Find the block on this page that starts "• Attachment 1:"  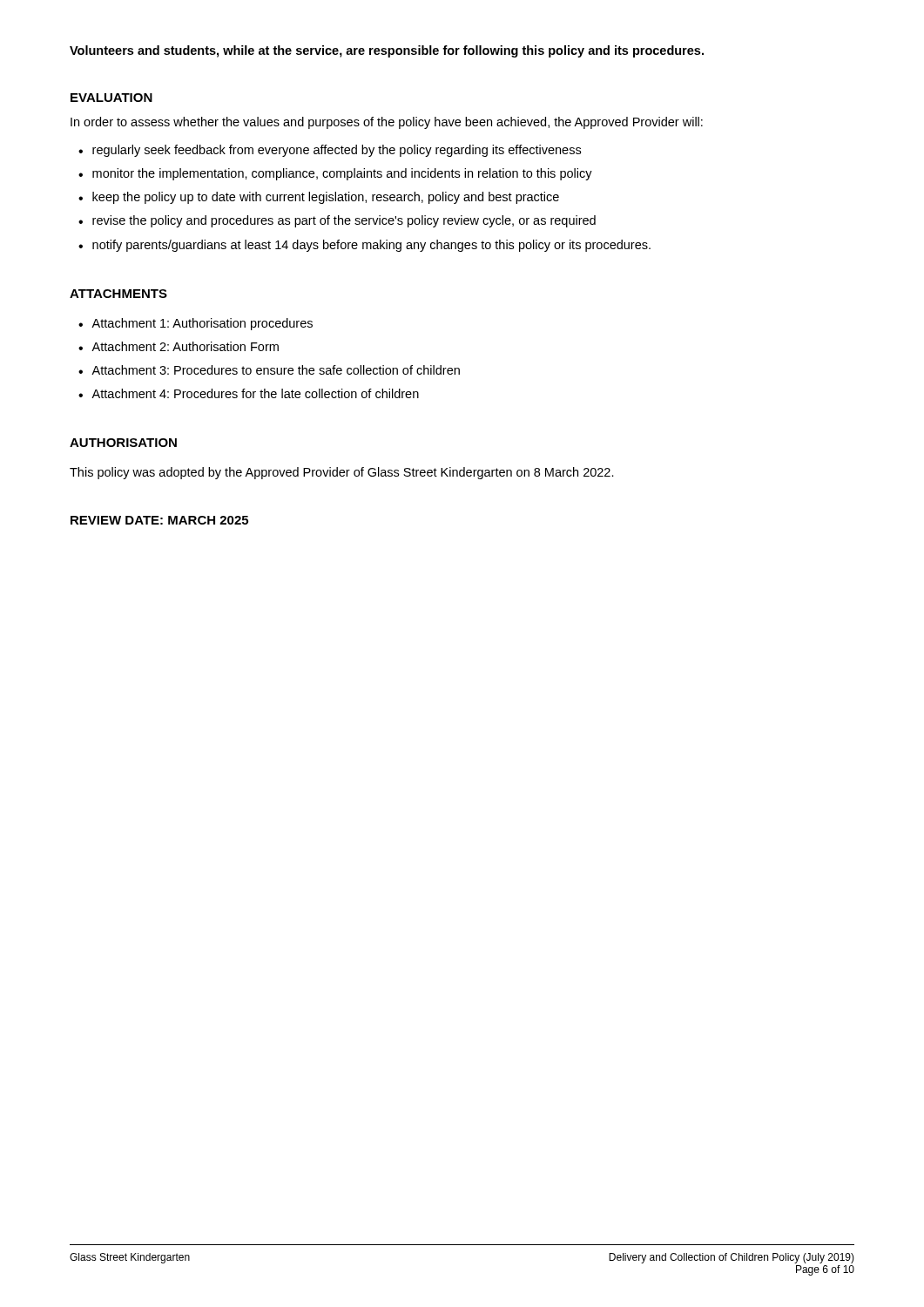click(196, 324)
